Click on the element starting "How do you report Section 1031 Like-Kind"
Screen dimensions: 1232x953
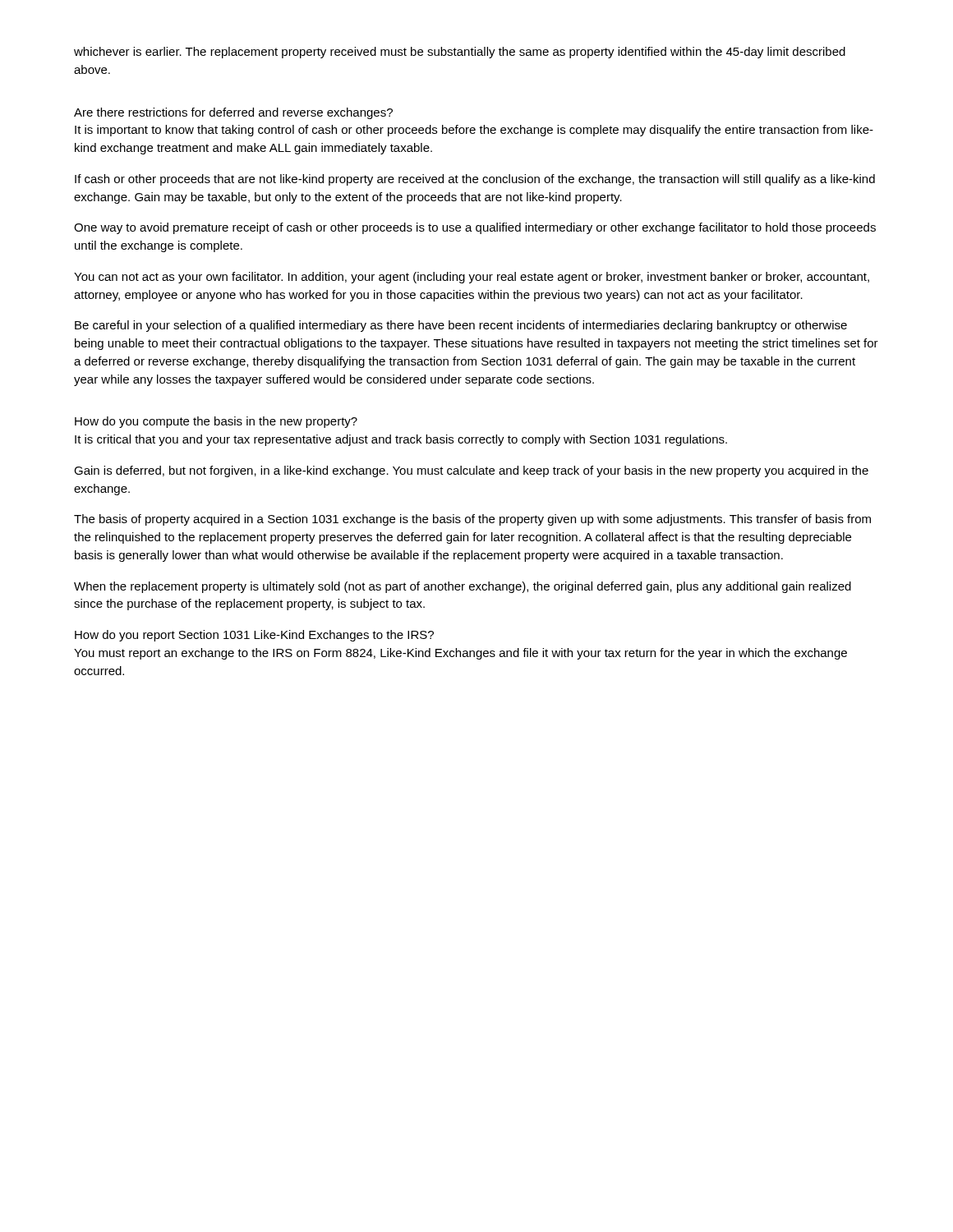point(476,653)
